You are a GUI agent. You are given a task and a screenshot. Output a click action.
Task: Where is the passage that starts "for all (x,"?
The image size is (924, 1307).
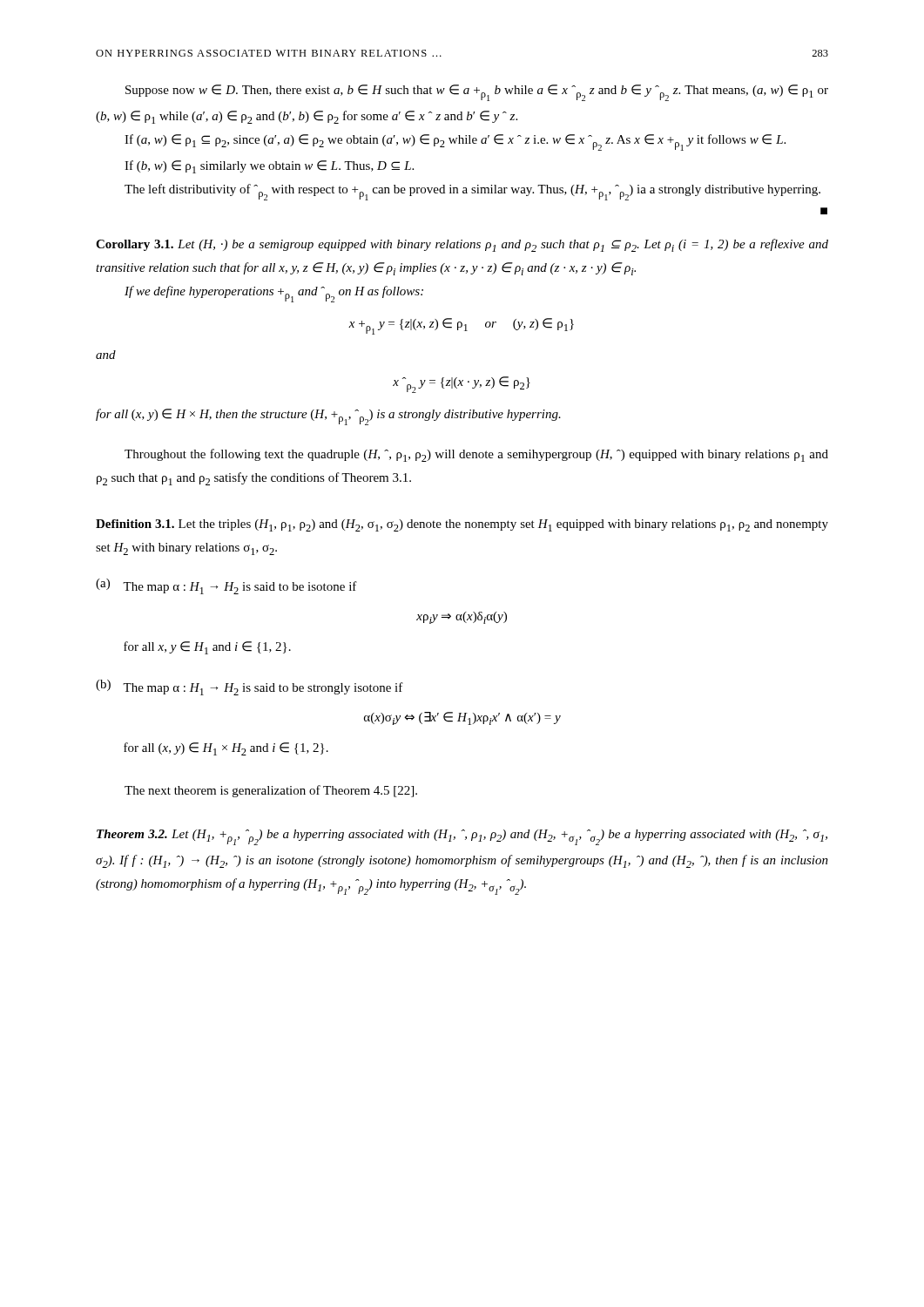click(x=462, y=416)
